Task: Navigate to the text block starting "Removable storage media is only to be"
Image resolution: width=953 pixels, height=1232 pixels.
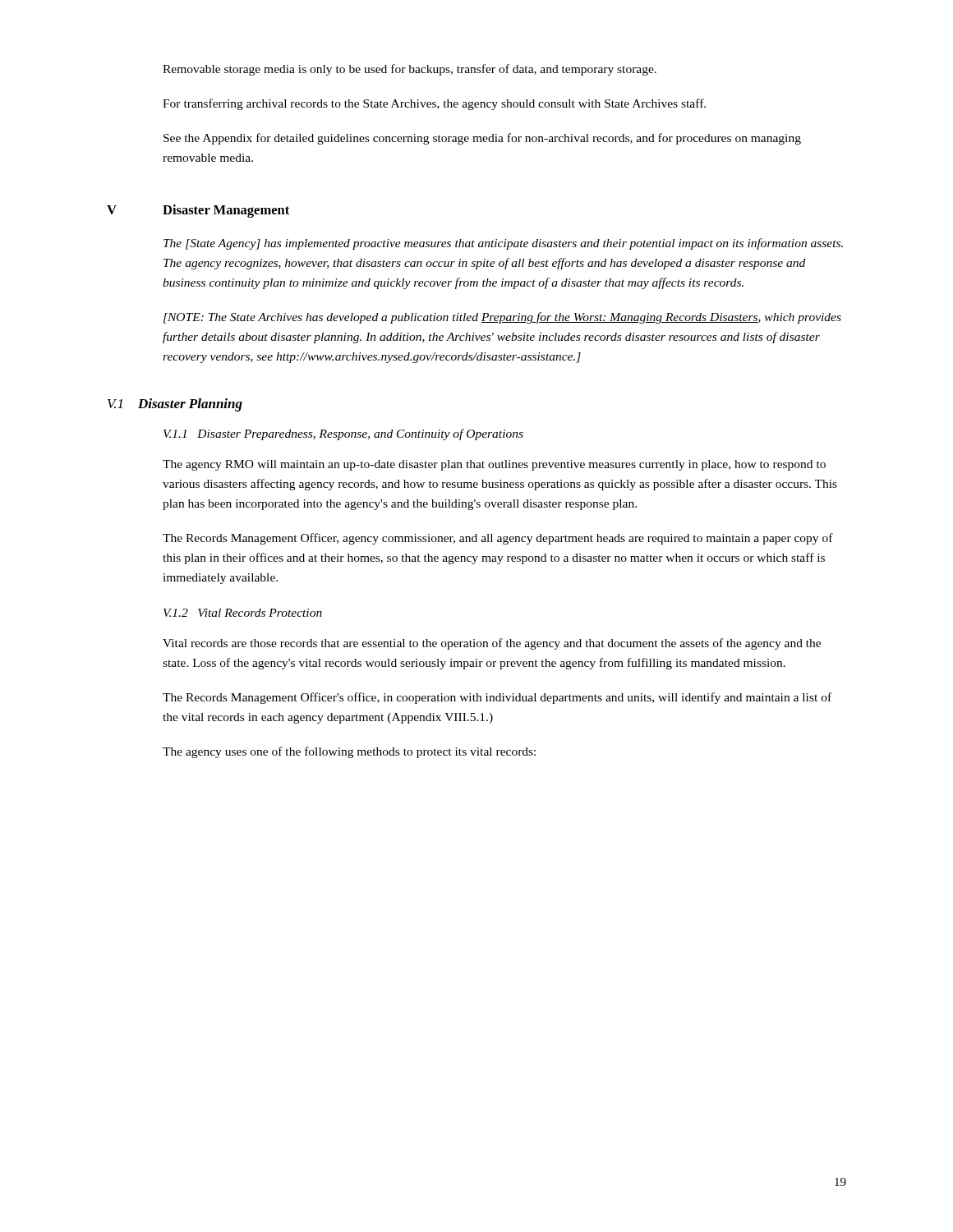Action: (410, 69)
